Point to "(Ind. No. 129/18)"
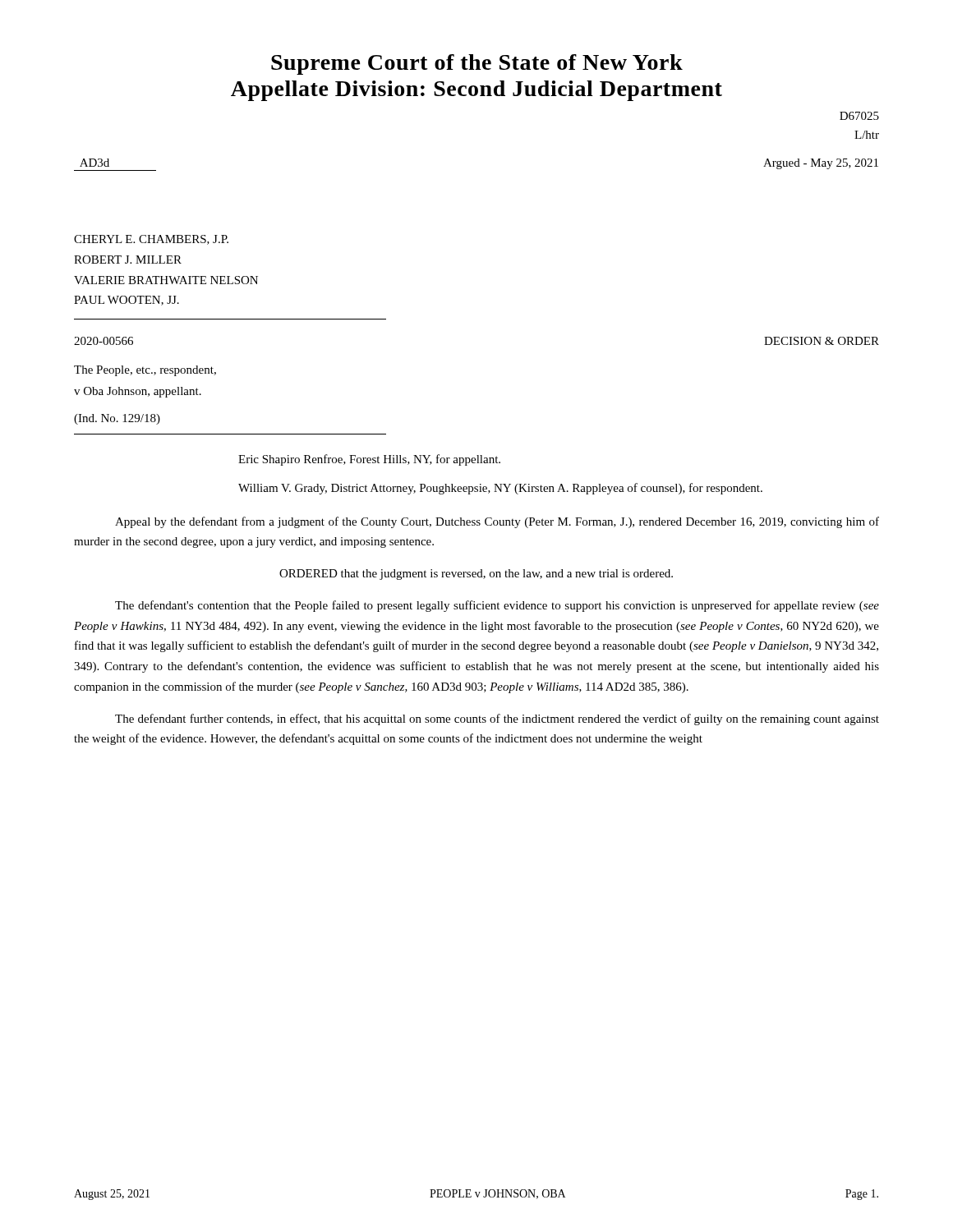 tap(117, 418)
